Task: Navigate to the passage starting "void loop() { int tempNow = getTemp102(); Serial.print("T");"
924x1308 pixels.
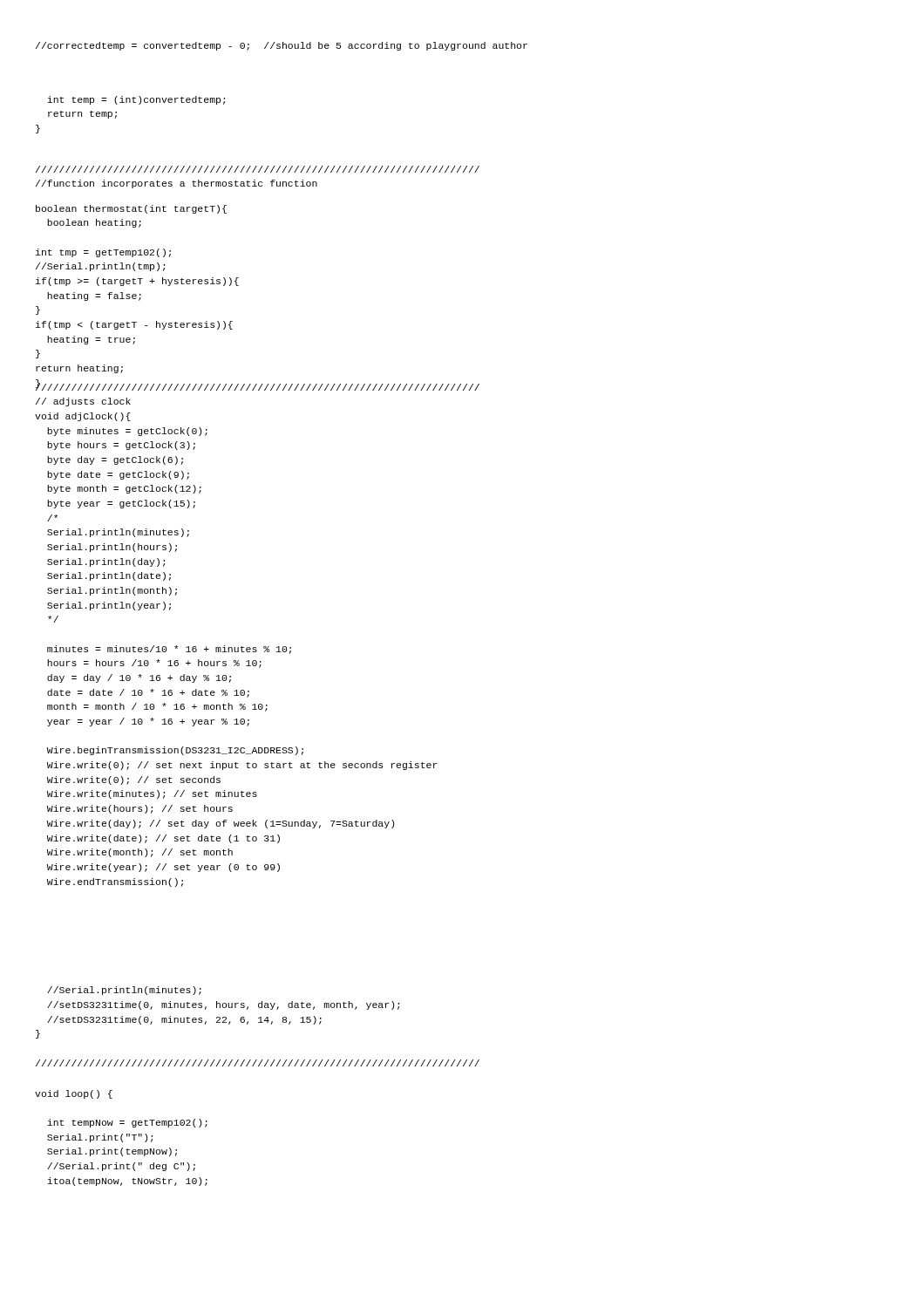Action: pyautogui.click(x=122, y=1137)
